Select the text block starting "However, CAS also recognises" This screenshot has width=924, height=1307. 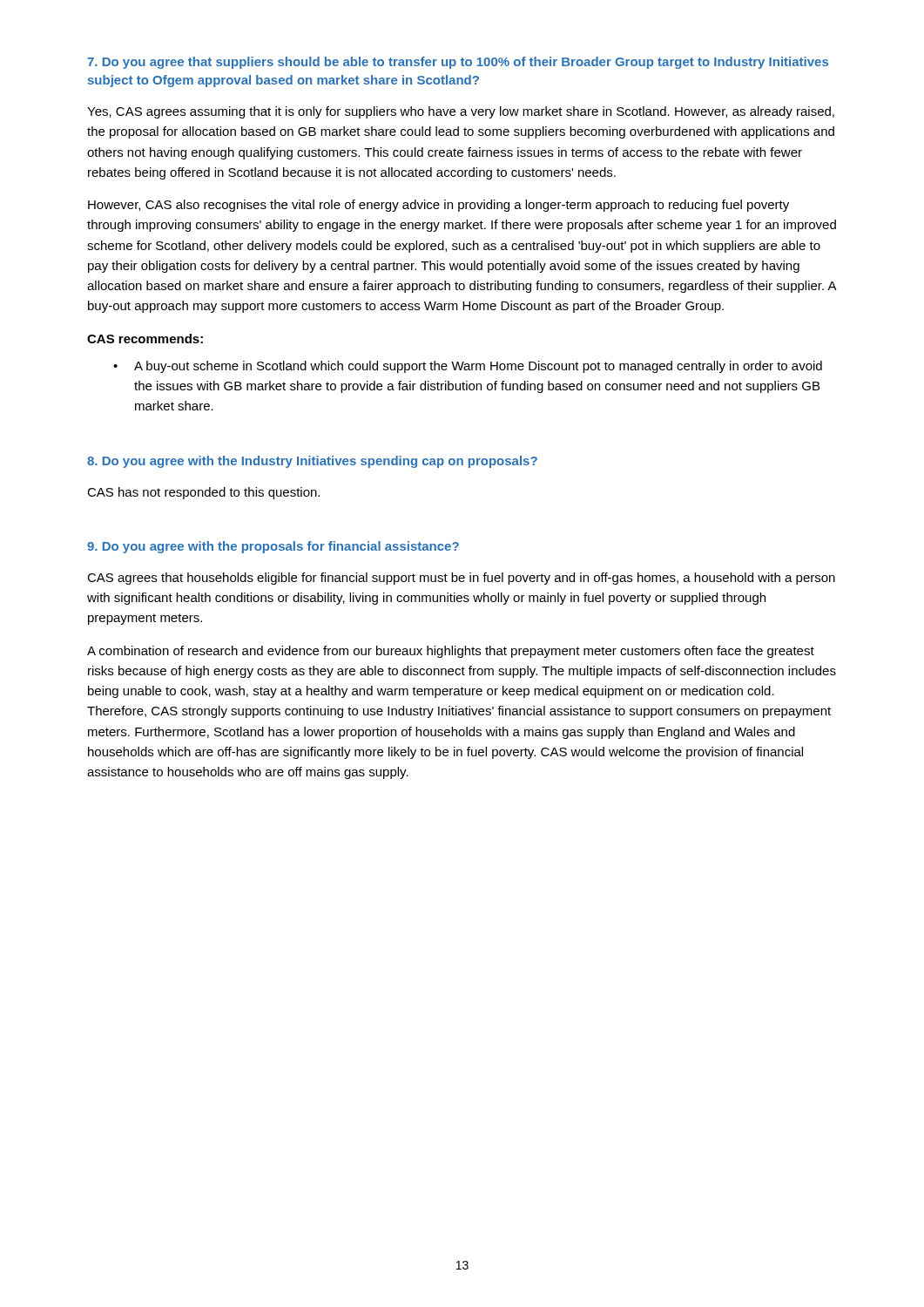462,255
